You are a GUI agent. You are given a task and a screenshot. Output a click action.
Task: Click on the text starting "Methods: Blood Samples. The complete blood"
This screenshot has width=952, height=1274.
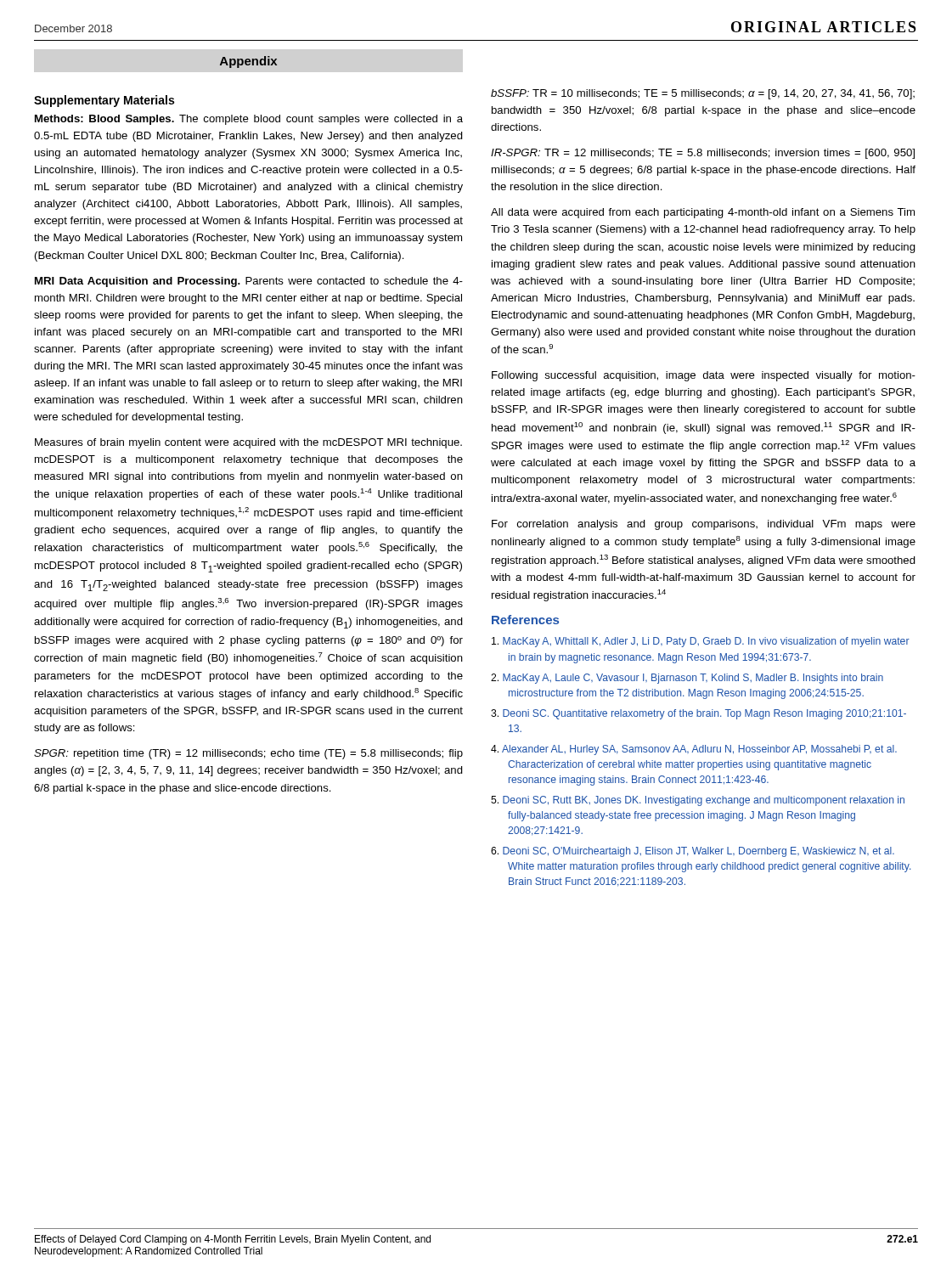point(248,187)
